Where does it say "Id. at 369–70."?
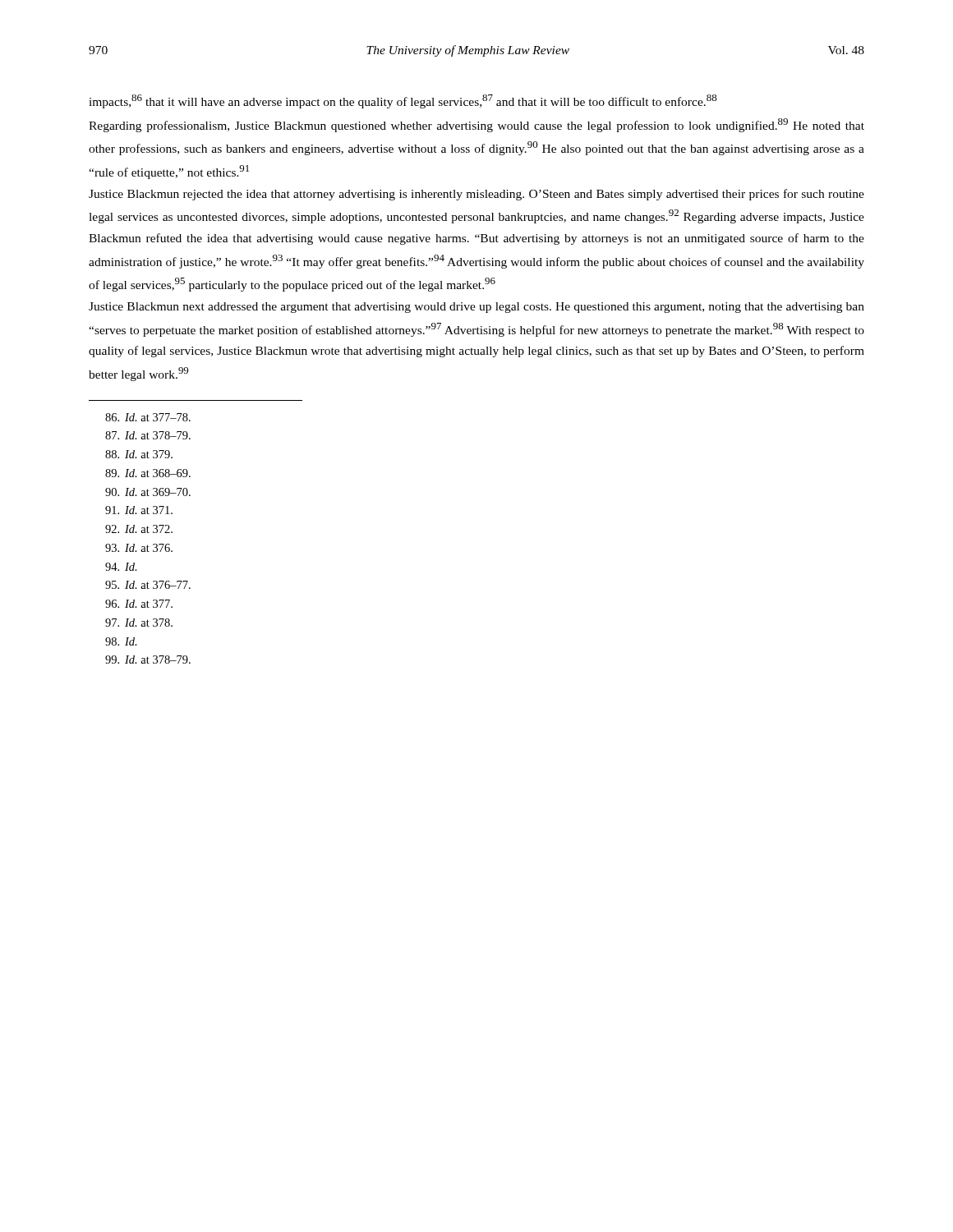Image resolution: width=953 pixels, height=1232 pixels. pyautogui.click(x=148, y=492)
